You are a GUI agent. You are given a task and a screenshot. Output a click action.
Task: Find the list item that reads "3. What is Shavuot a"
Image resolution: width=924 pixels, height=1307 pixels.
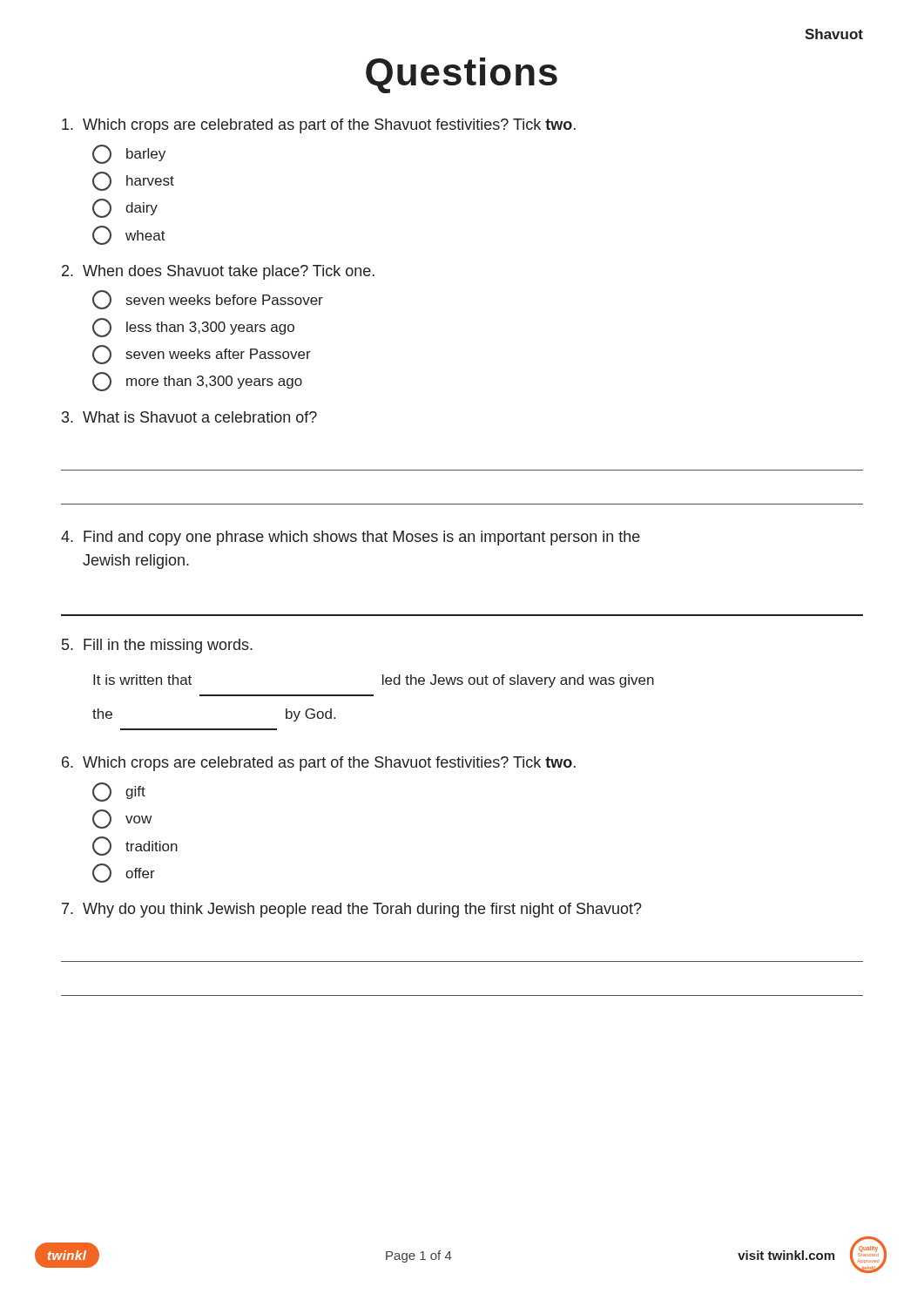point(189,417)
